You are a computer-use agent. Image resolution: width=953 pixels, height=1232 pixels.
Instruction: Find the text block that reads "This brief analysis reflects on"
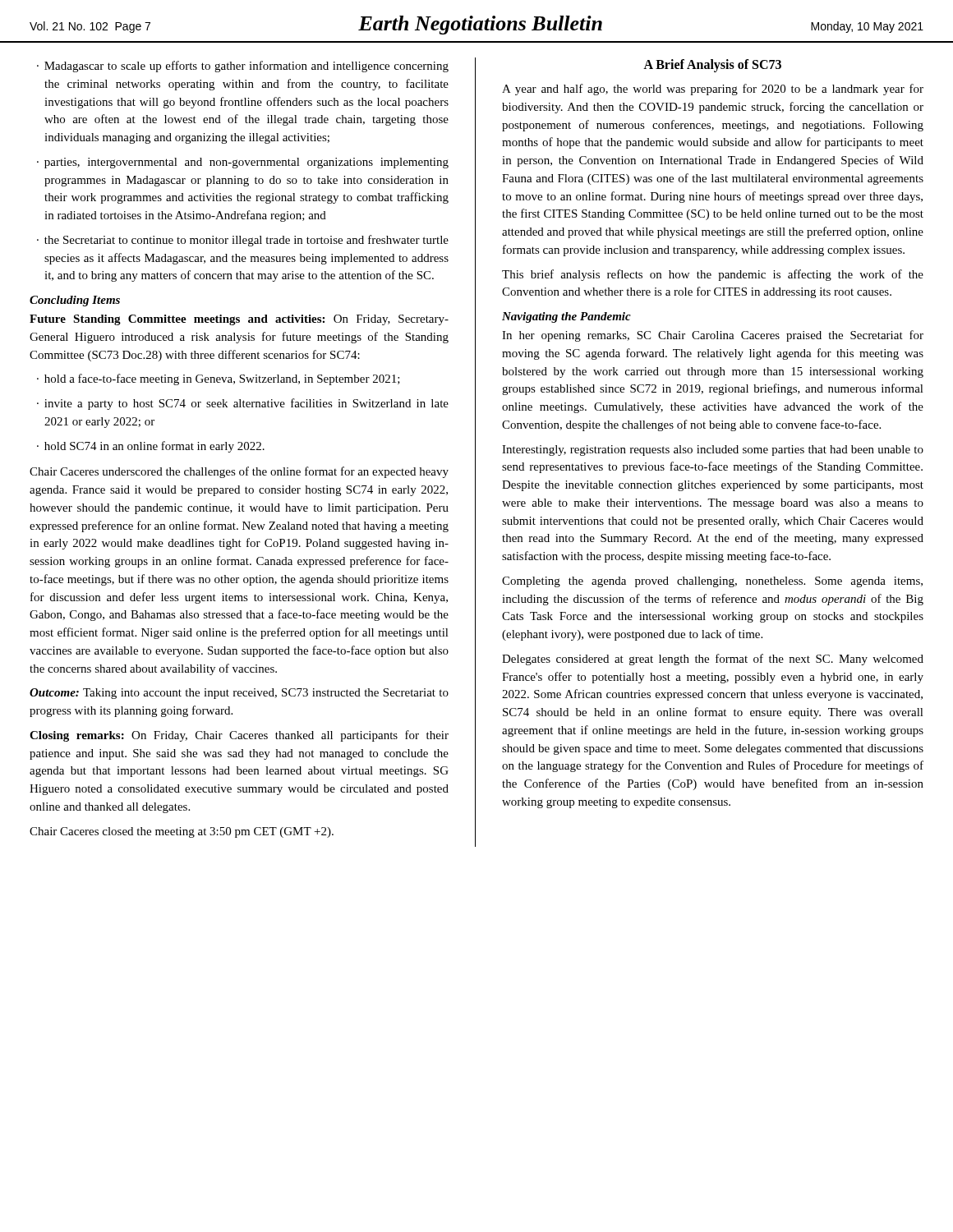(713, 283)
